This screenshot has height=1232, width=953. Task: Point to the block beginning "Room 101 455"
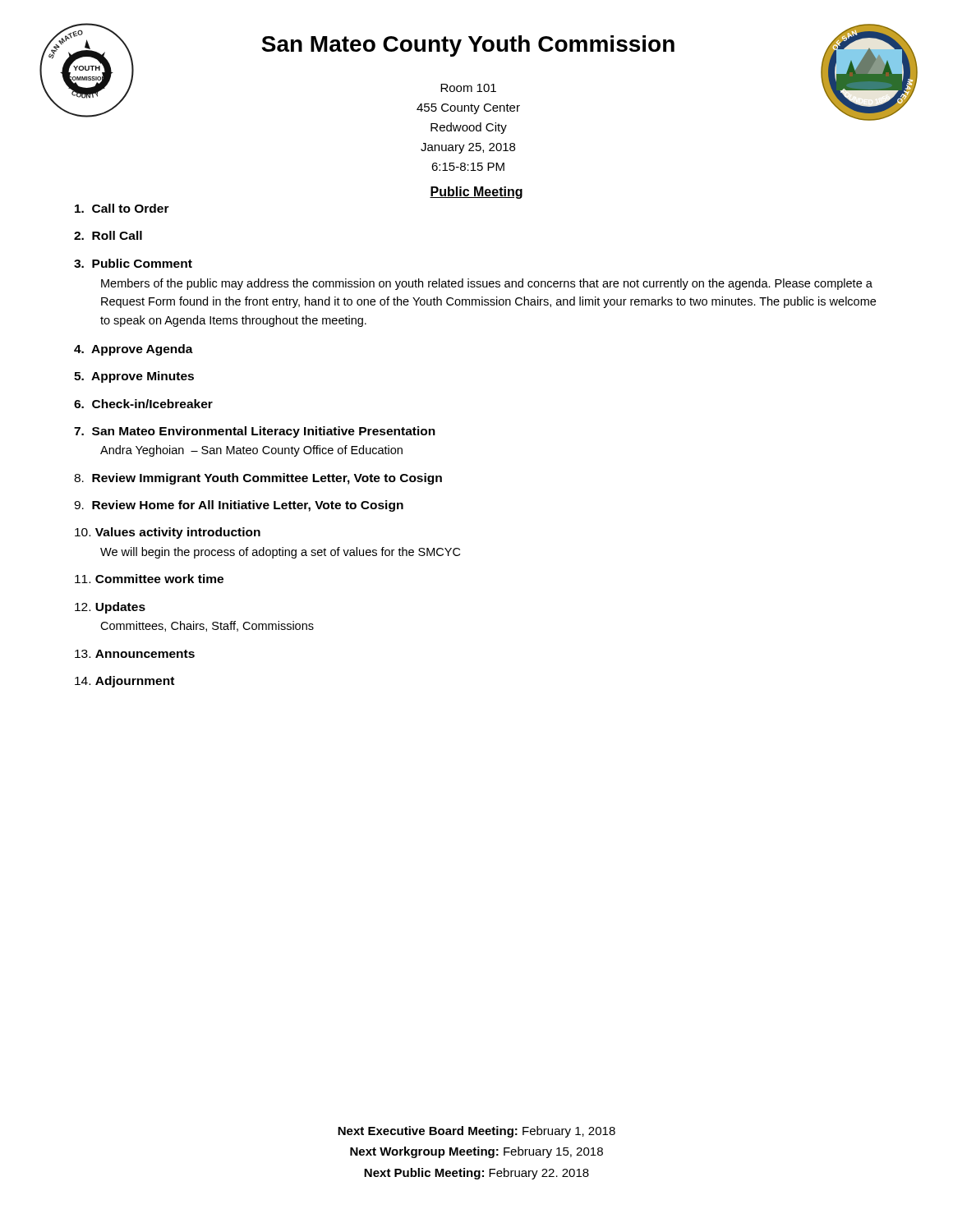pos(468,127)
